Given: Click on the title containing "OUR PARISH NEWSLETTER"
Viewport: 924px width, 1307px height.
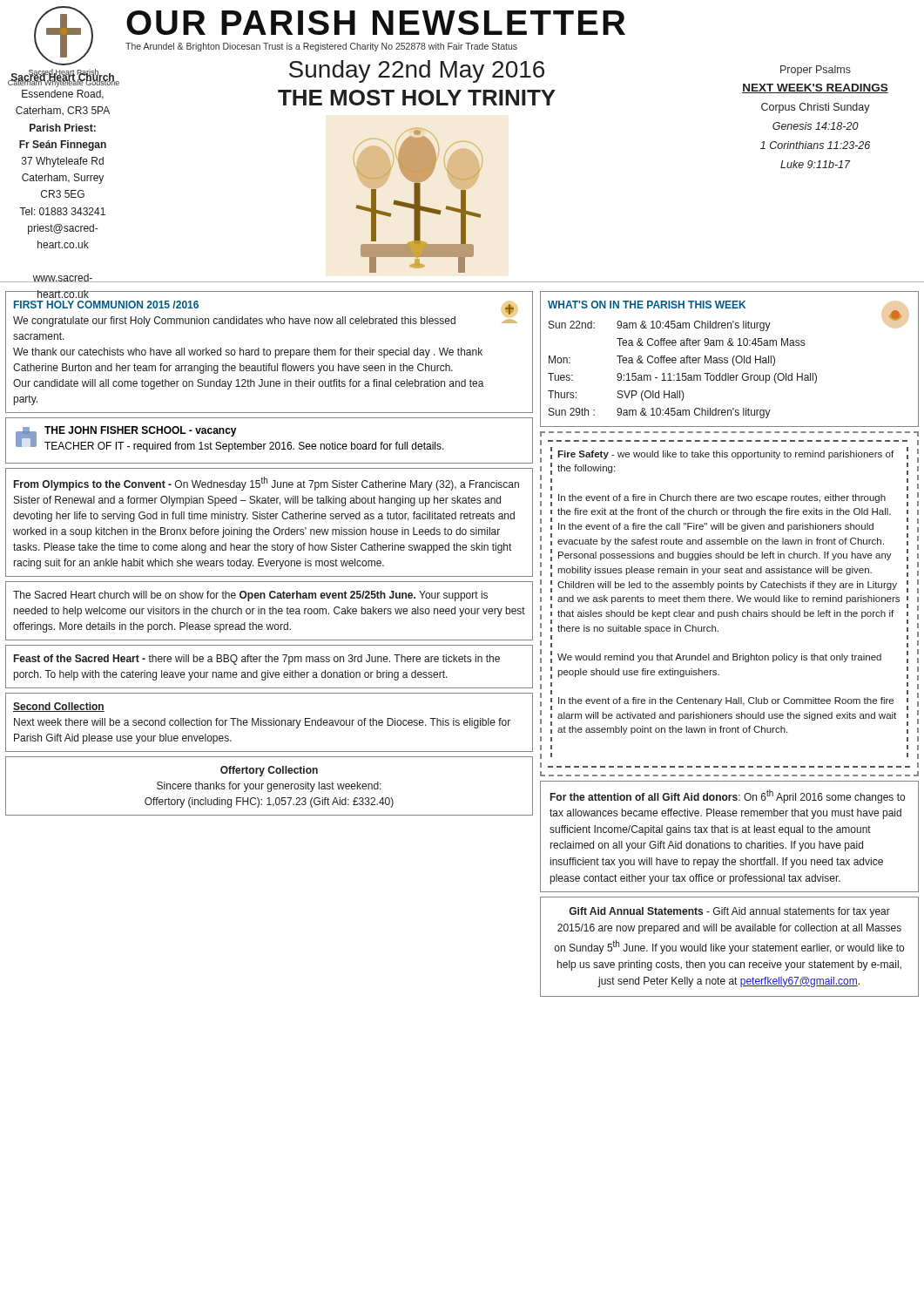Looking at the screenshot, I should coord(377,23).
